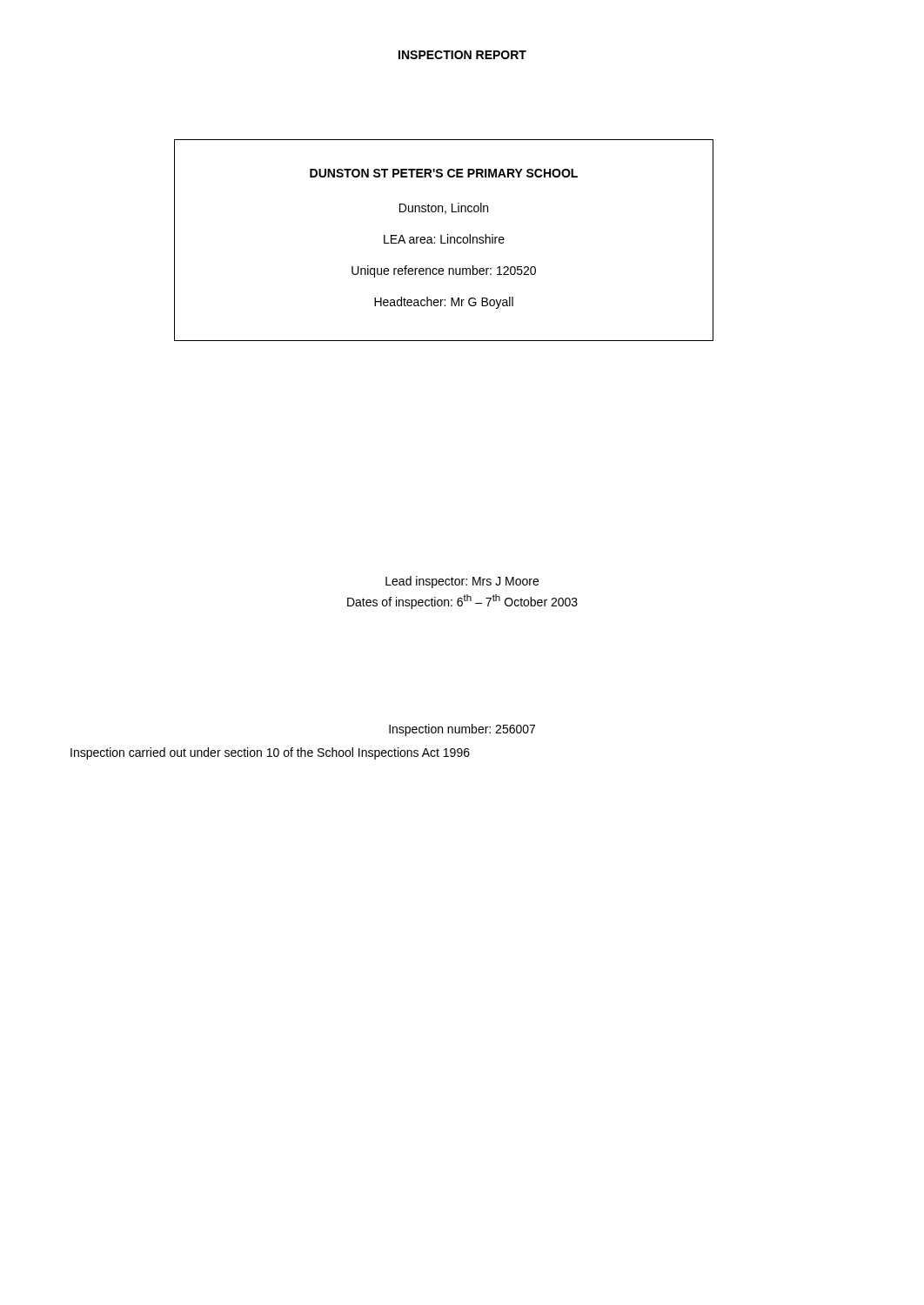Screen dimensions: 1305x924
Task: Find "Dunston, Lincoln" on this page
Action: coord(444,208)
